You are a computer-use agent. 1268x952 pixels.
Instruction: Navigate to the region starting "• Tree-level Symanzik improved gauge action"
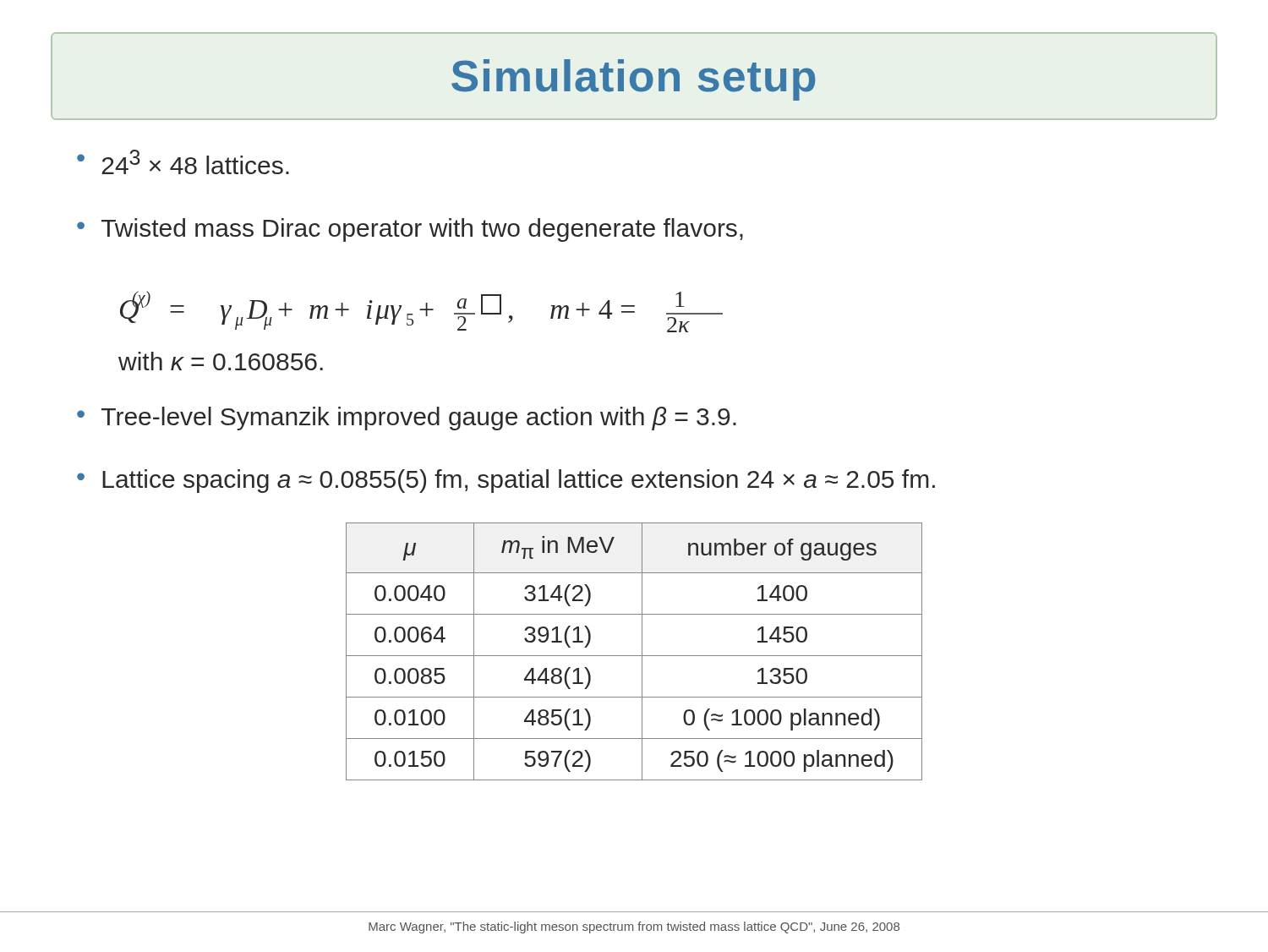point(407,417)
